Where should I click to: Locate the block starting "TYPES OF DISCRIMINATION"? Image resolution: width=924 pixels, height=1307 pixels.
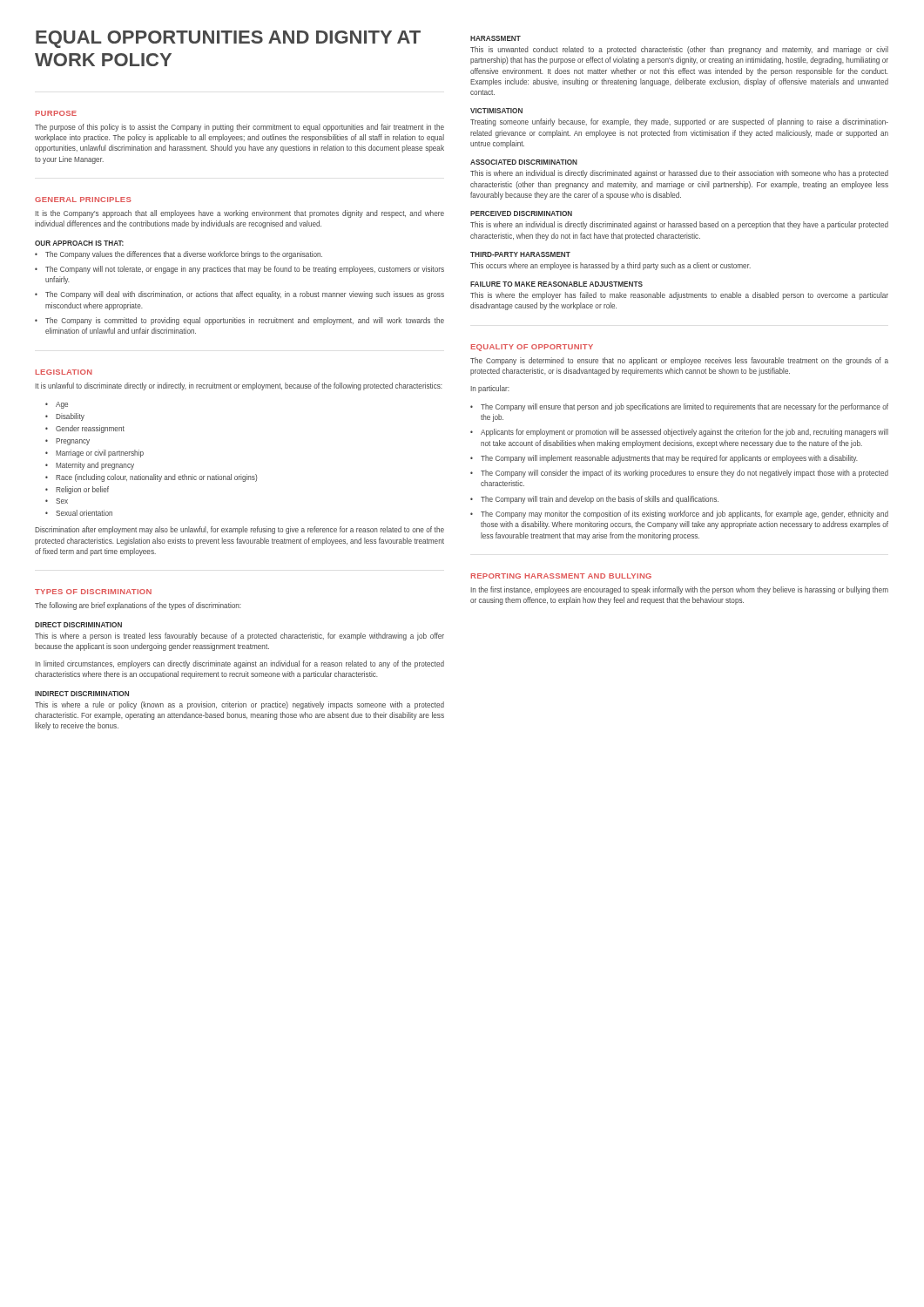pos(93,592)
